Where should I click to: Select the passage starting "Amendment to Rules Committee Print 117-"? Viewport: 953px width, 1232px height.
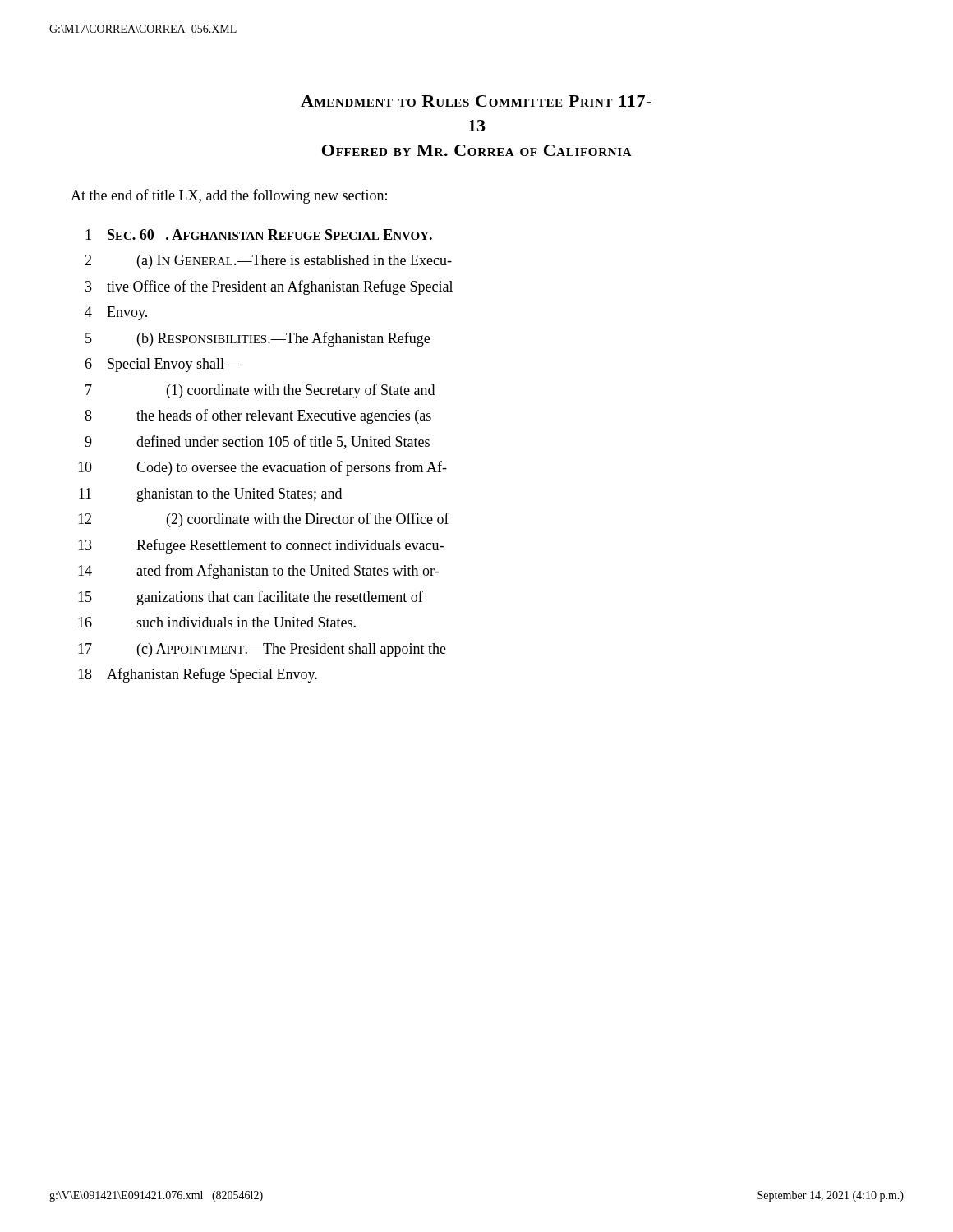point(476,126)
